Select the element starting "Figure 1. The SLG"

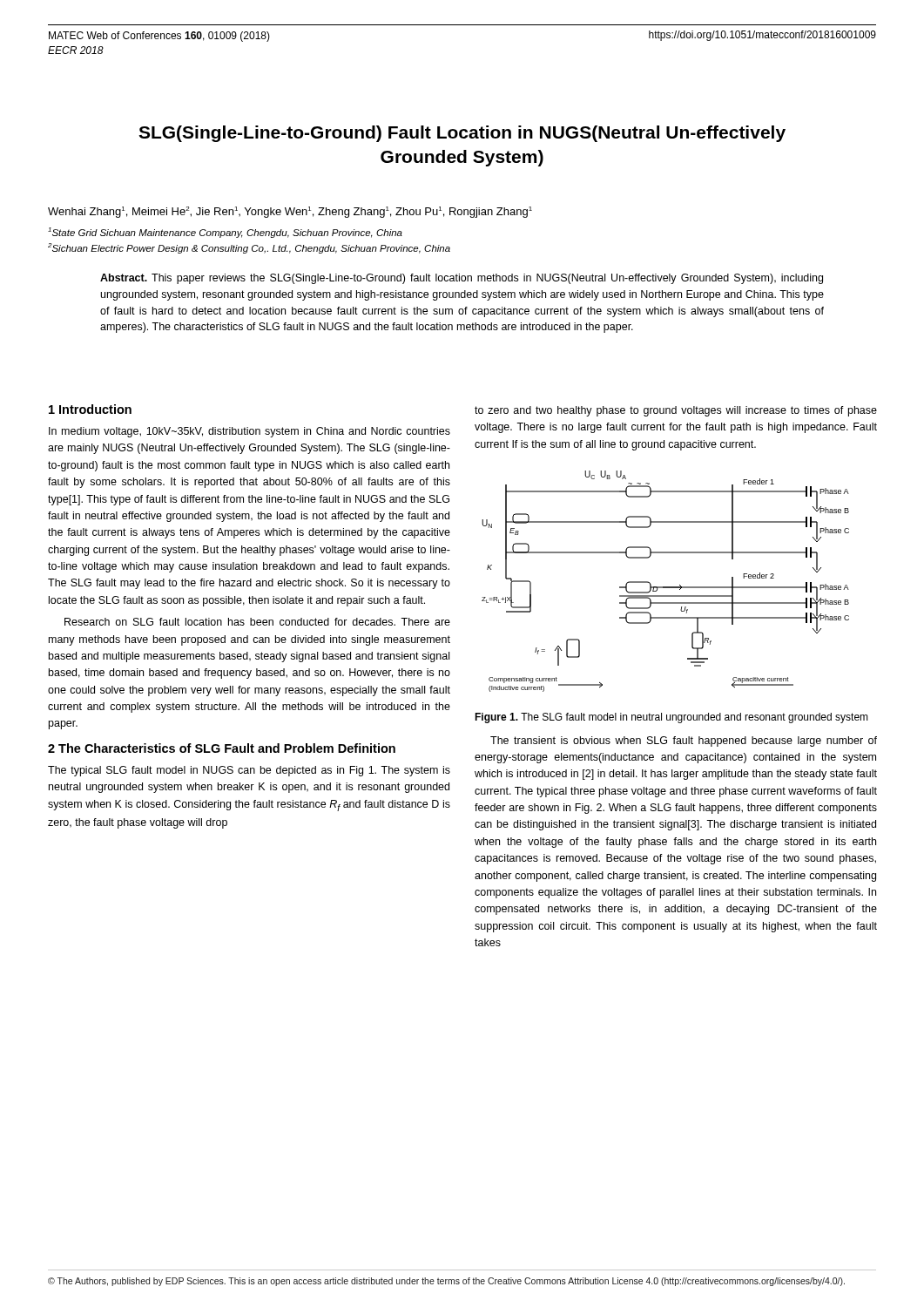(671, 717)
